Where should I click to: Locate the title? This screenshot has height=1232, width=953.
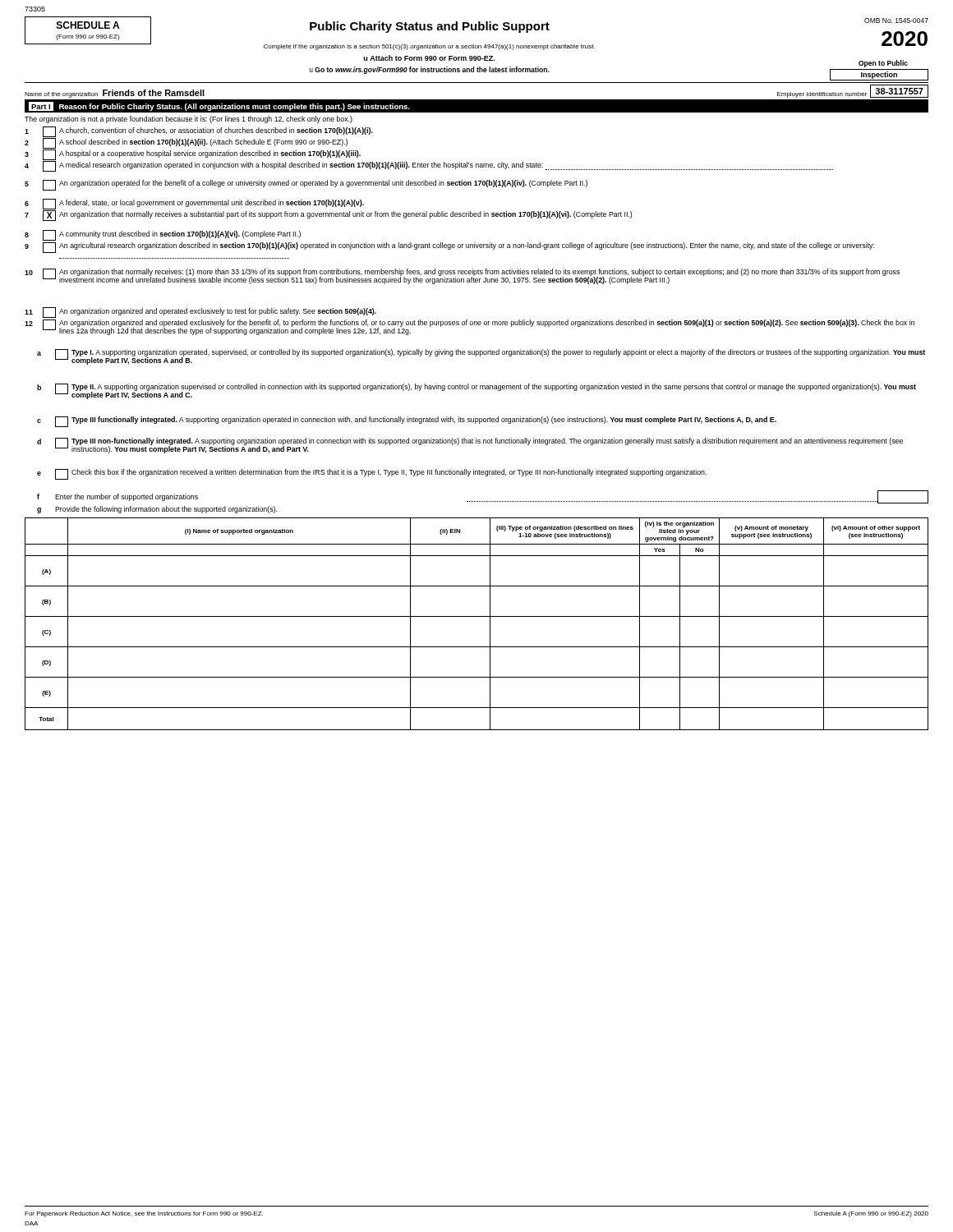tap(429, 26)
